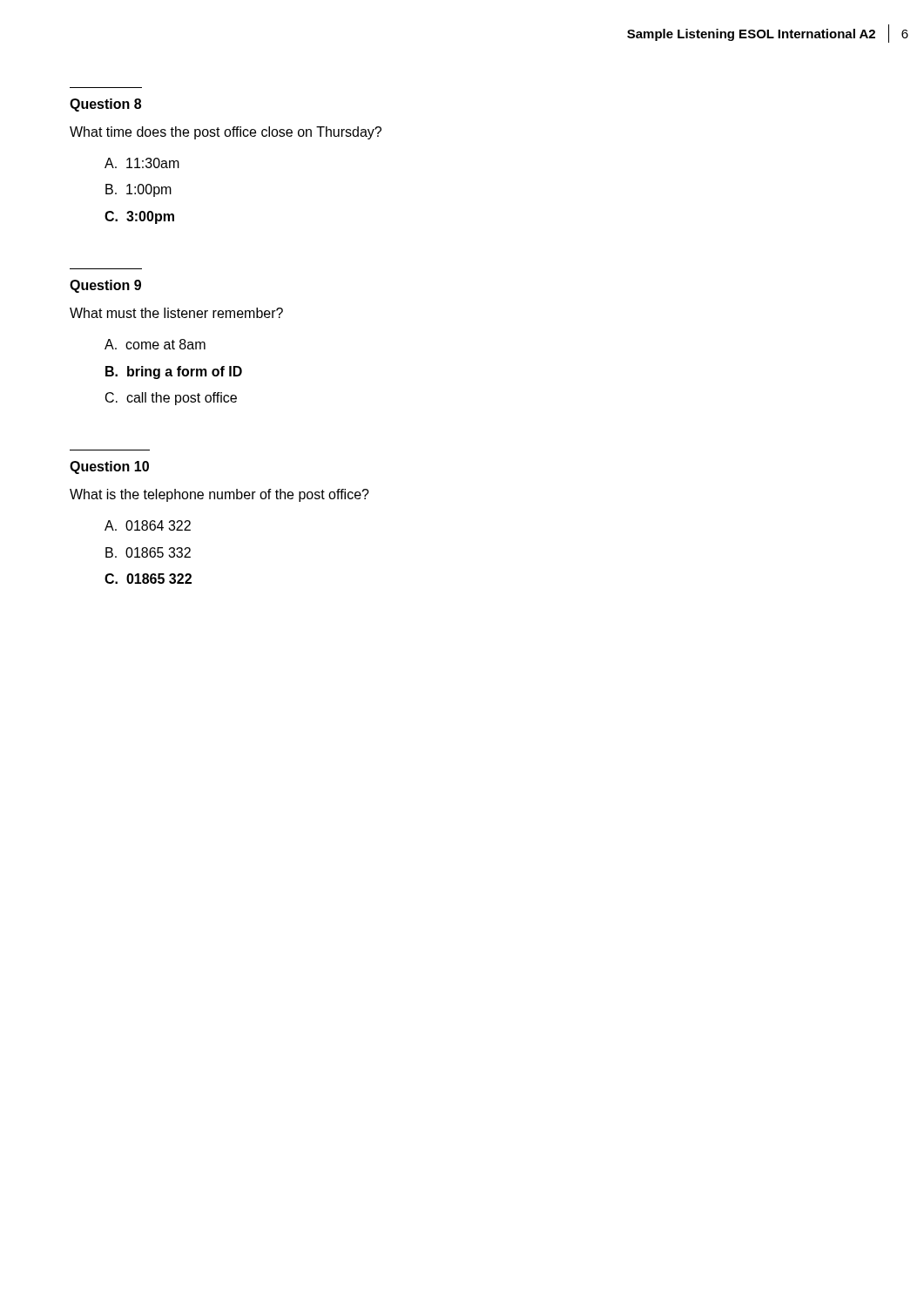Click on the list item that says "A. 01864 322"

148,526
